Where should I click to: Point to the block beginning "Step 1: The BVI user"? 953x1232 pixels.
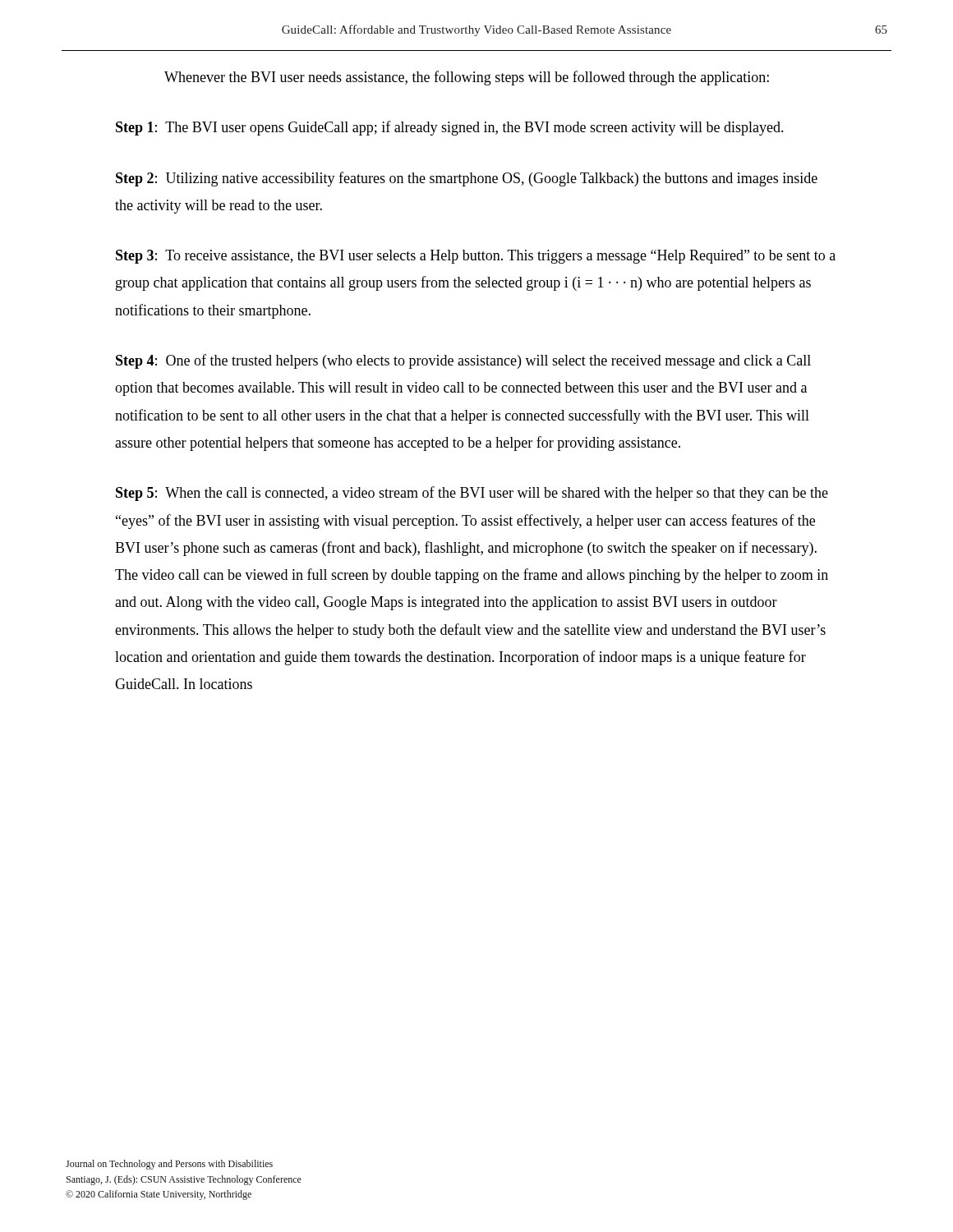click(450, 128)
